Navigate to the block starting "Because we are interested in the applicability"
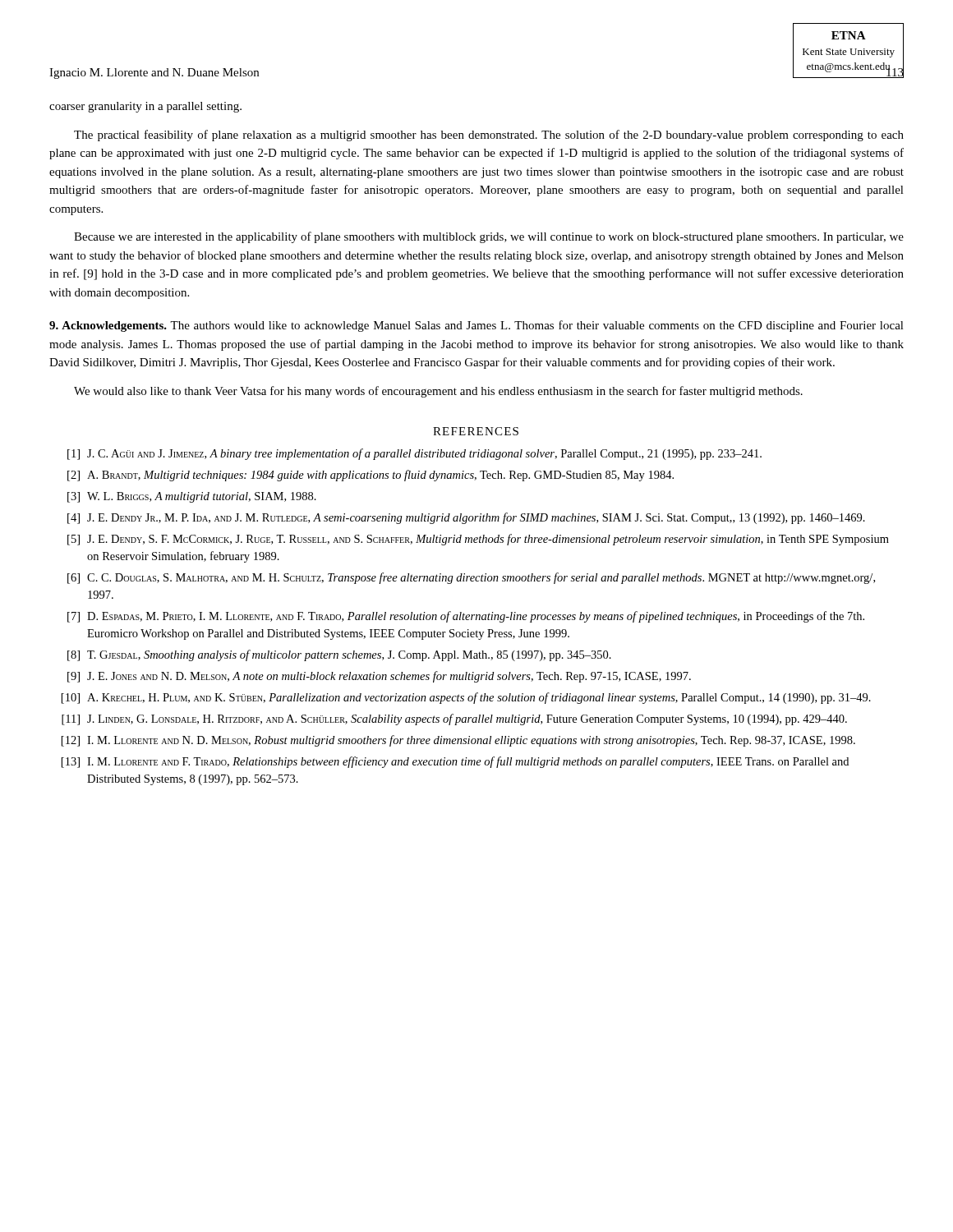Screen dimensions: 1232x953 click(476, 265)
